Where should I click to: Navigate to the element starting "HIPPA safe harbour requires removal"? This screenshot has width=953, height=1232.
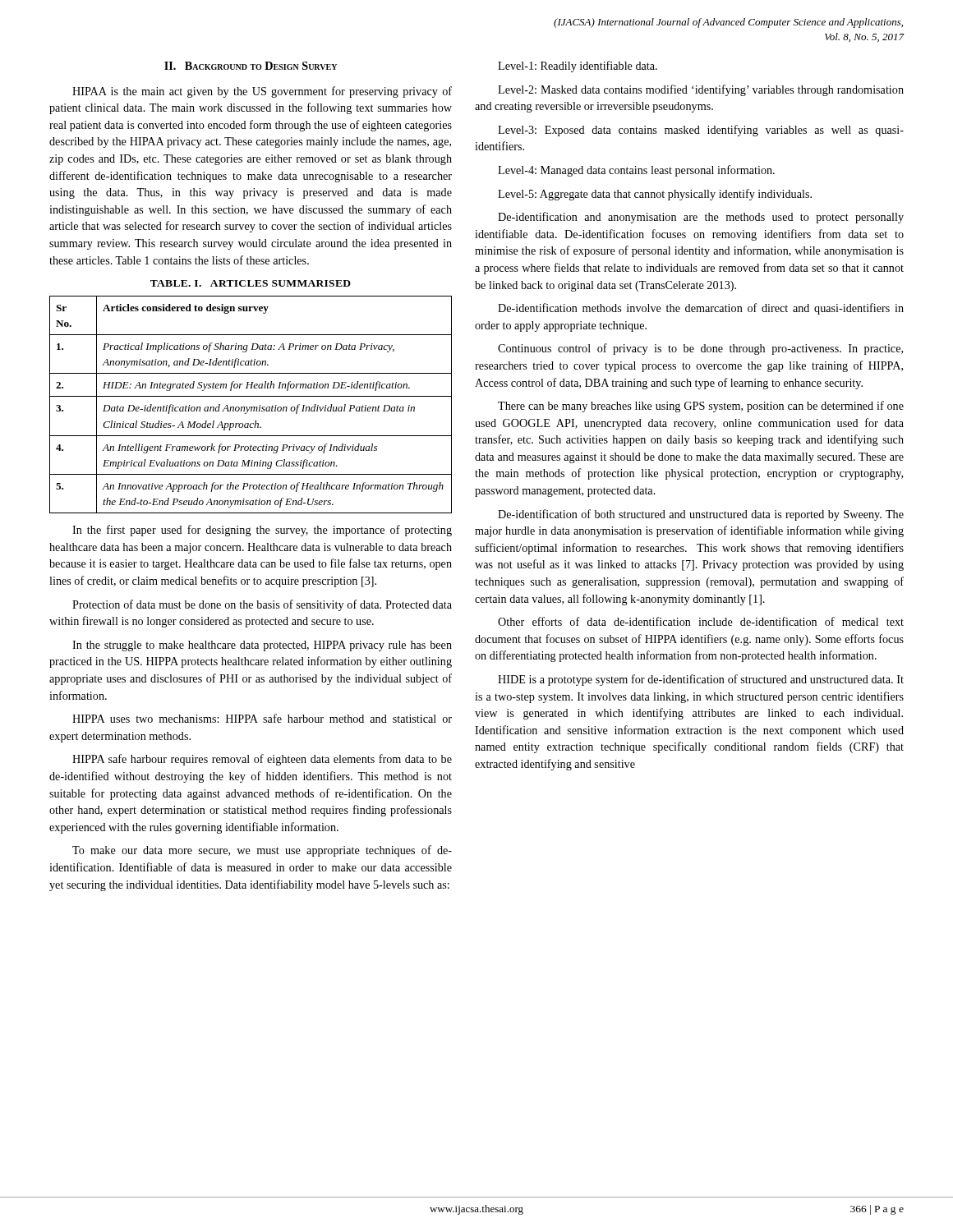251,793
